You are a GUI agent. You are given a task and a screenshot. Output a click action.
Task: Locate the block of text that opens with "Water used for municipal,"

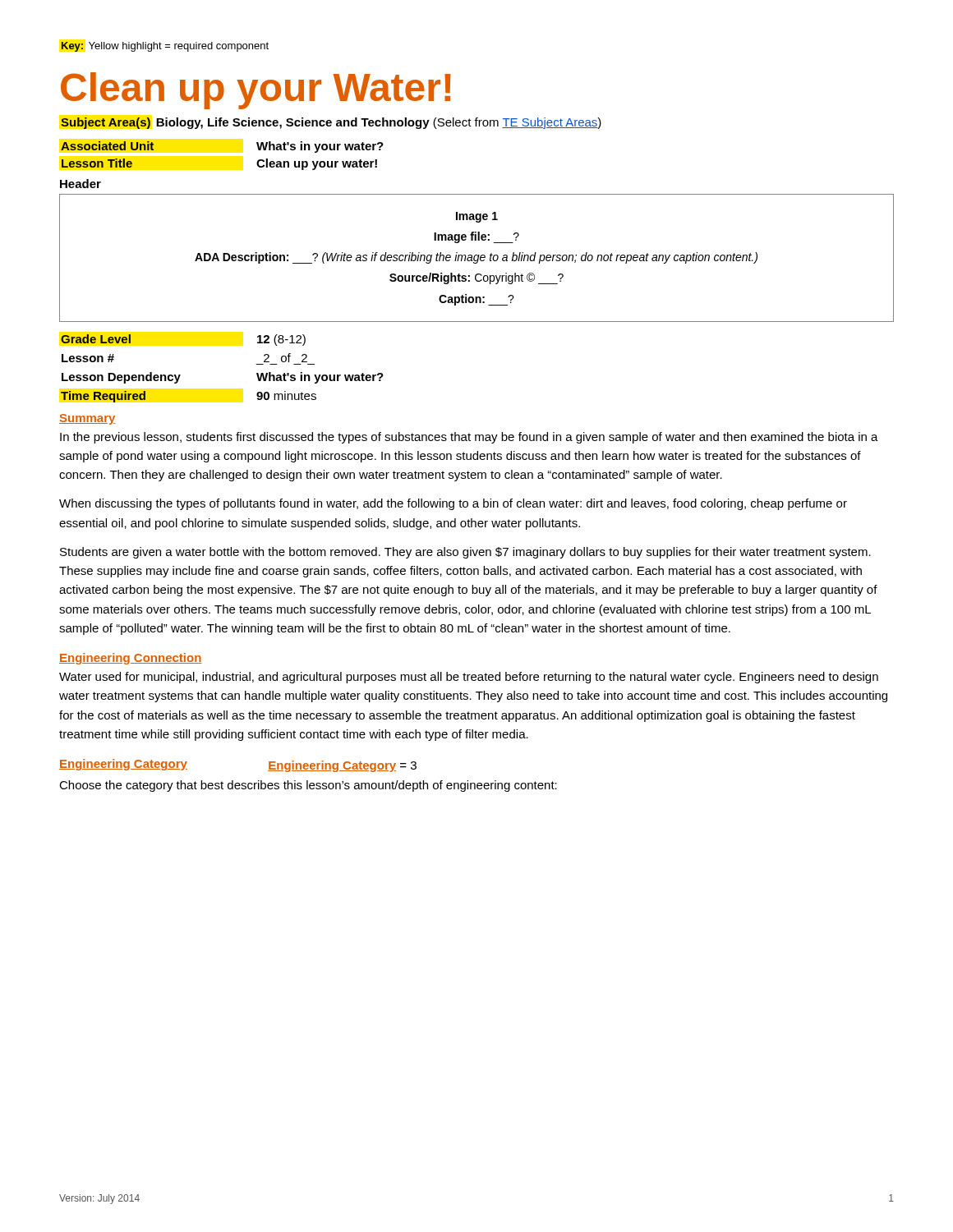(474, 705)
